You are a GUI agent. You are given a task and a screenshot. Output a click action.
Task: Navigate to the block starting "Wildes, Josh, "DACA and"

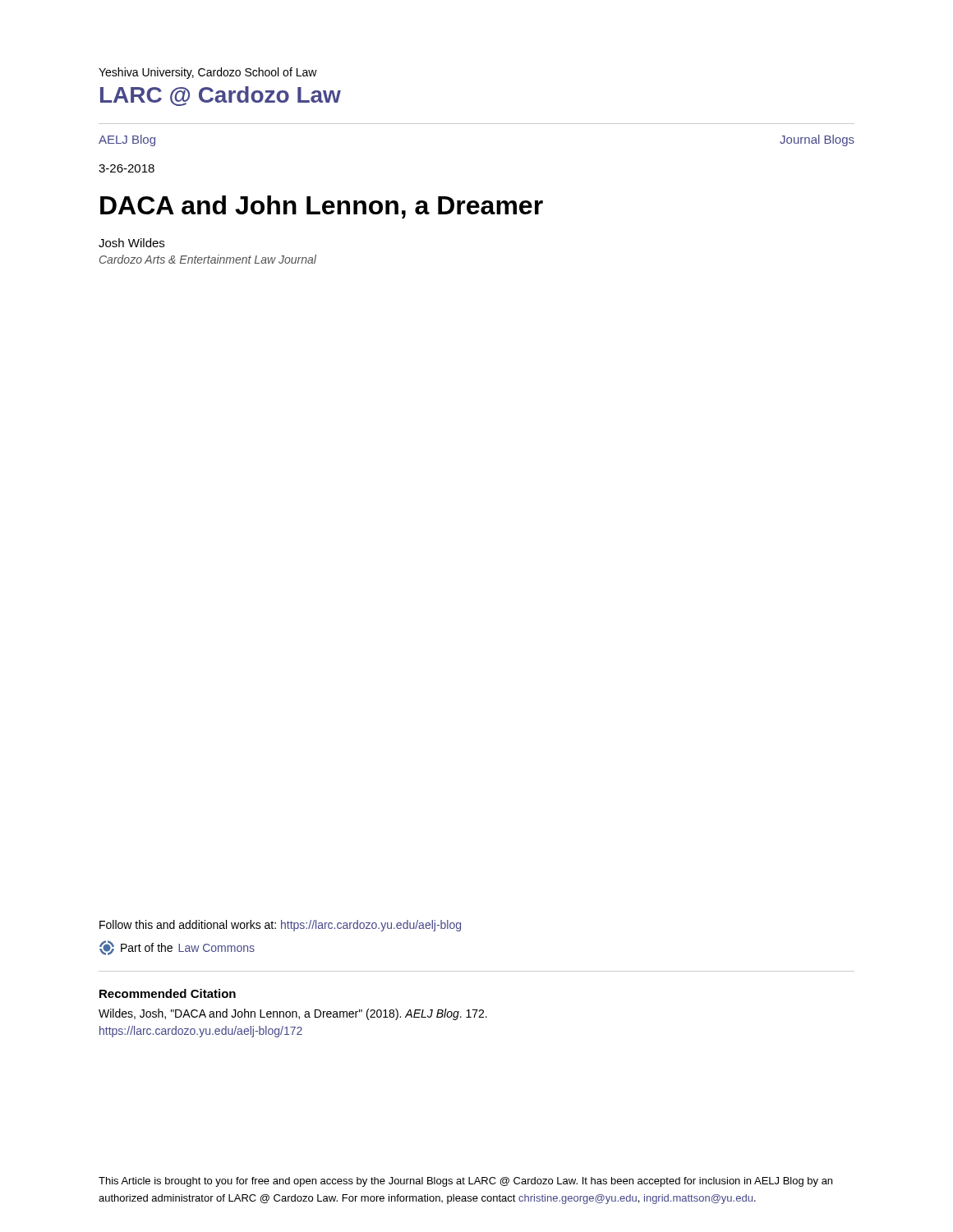(293, 1022)
